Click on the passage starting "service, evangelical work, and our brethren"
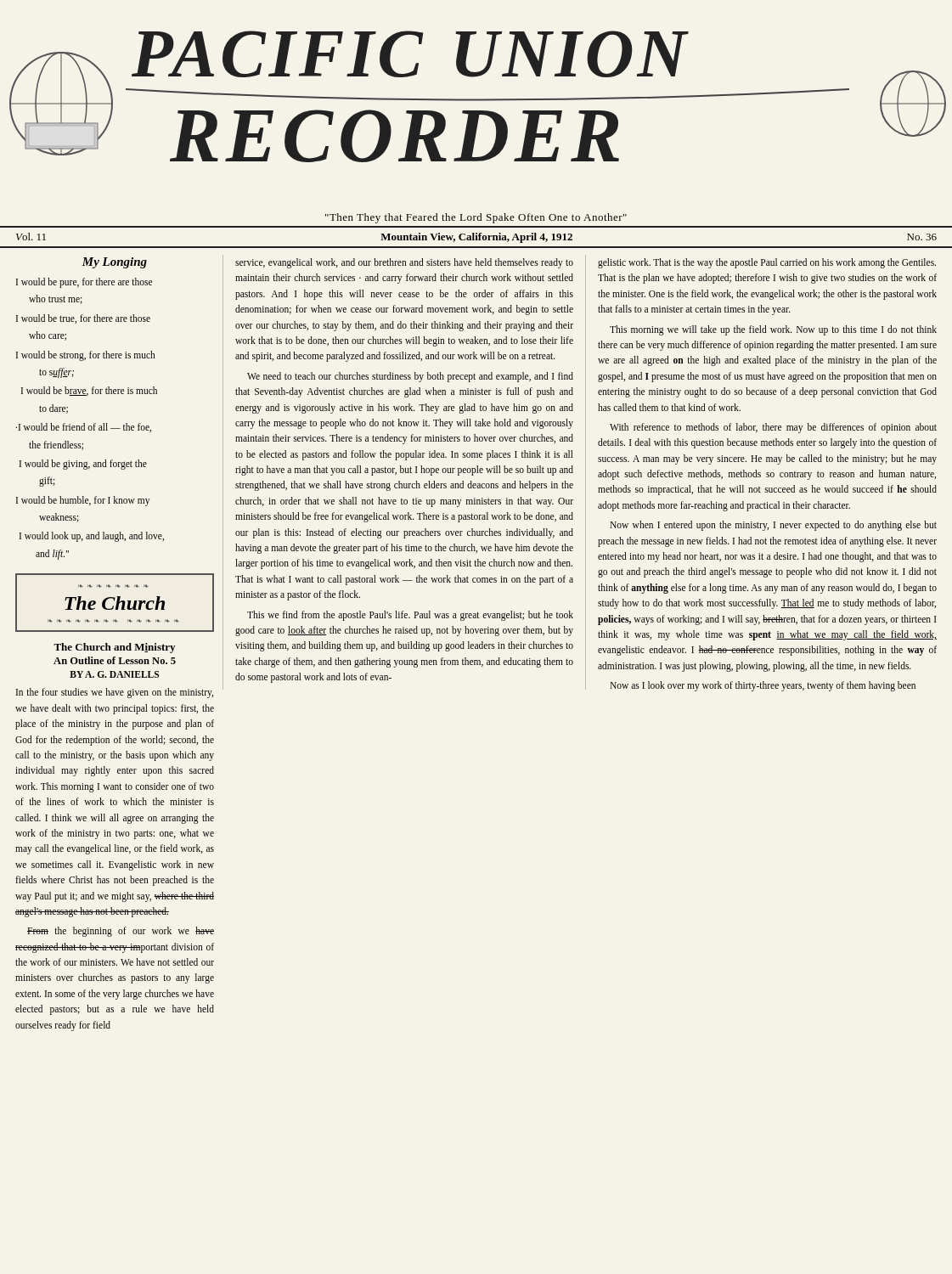This screenshot has width=952, height=1274. coord(404,470)
